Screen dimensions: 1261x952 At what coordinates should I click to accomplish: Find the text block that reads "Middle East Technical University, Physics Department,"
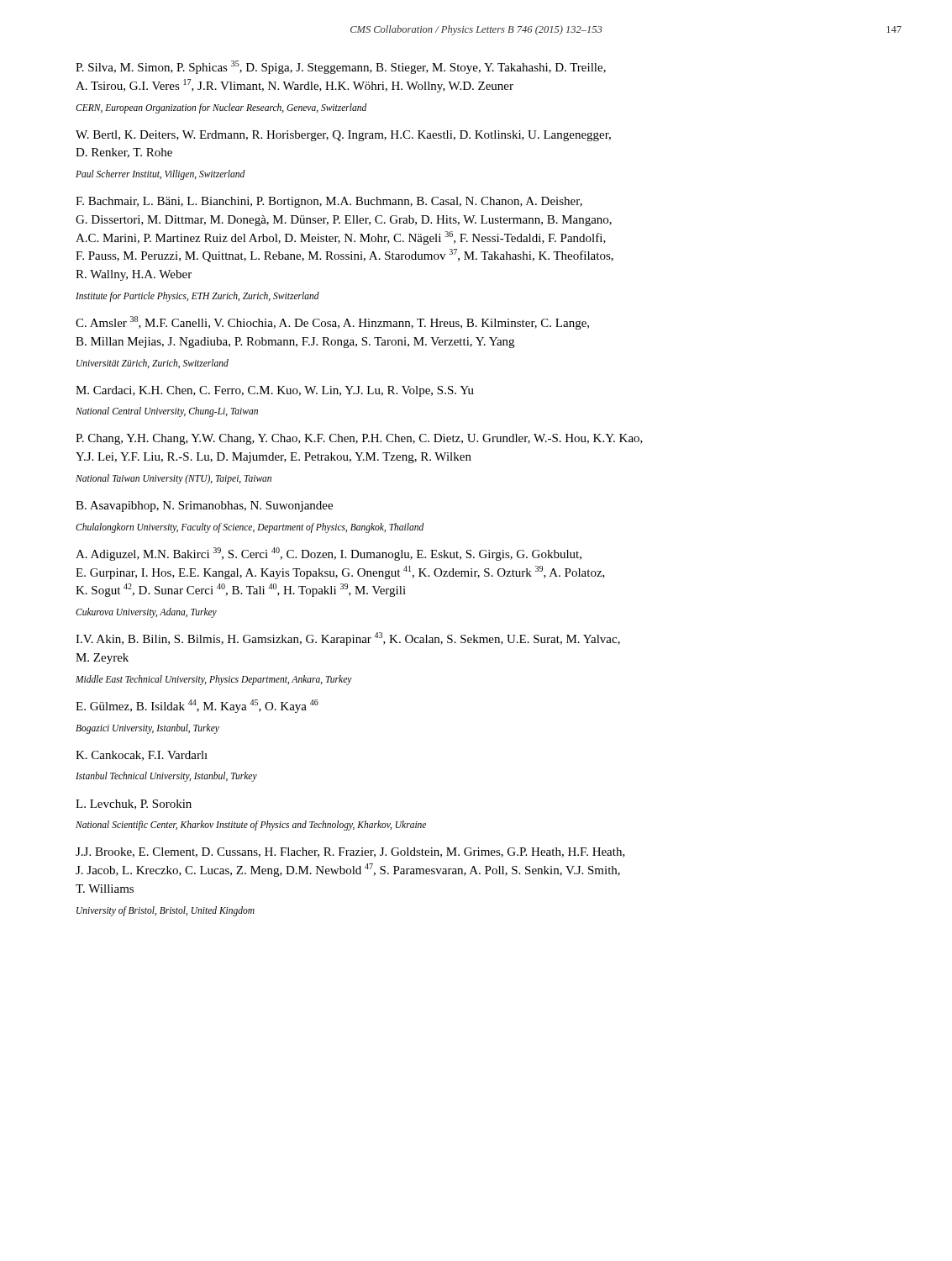coord(214,679)
